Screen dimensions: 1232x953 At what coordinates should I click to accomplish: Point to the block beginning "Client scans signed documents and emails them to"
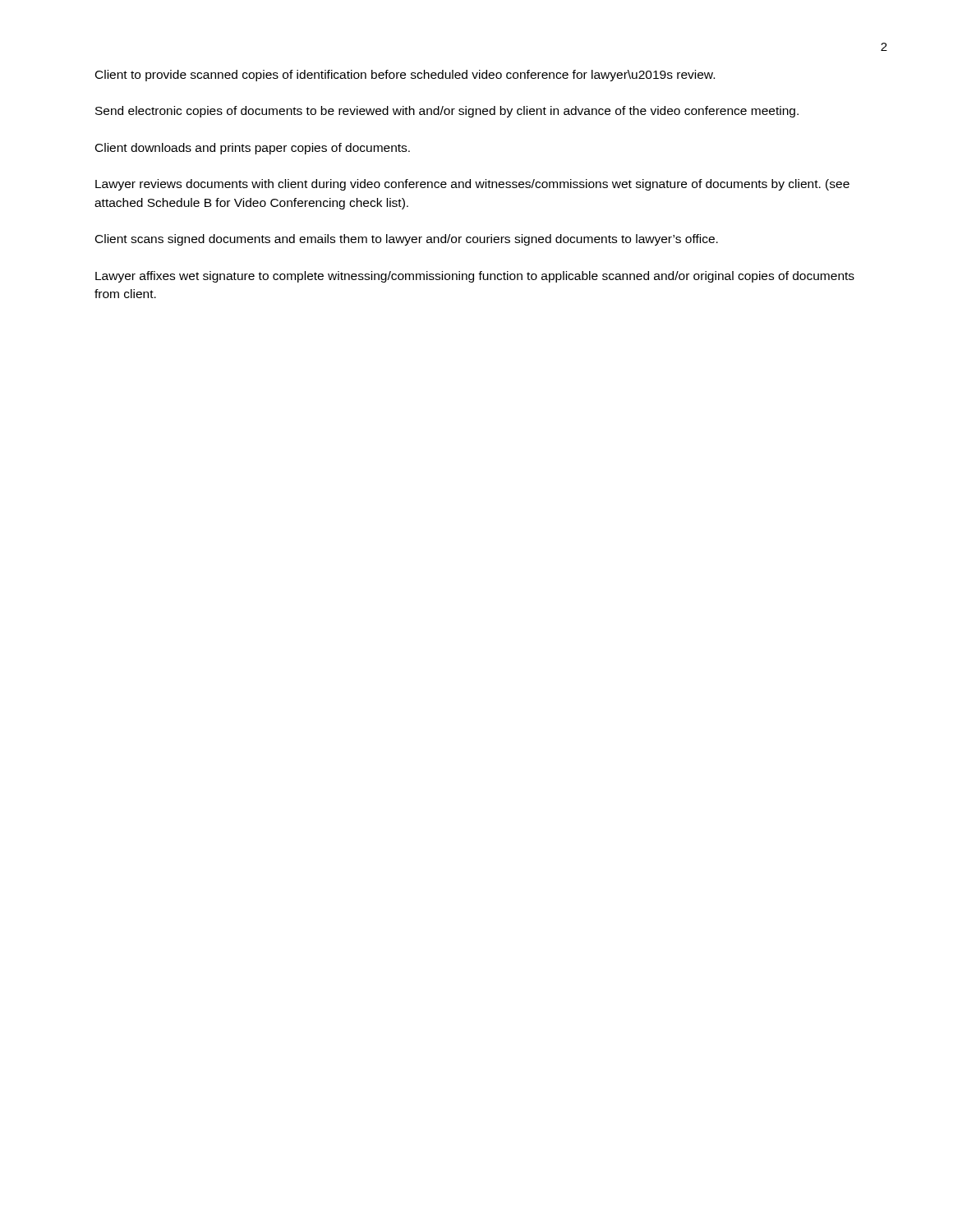pyautogui.click(x=407, y=239)
